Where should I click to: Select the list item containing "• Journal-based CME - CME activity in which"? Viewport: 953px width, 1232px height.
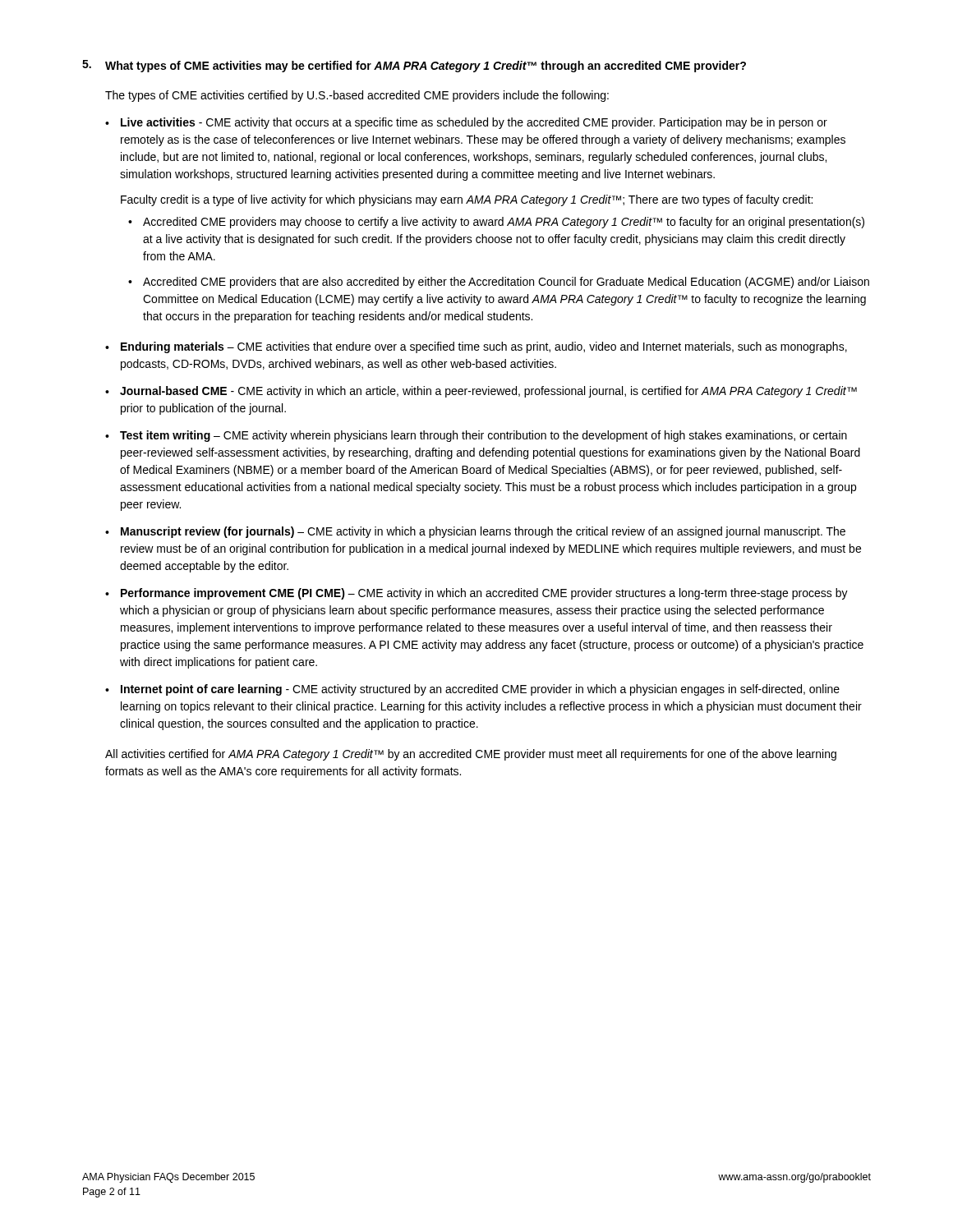click(x=488, y=400)
